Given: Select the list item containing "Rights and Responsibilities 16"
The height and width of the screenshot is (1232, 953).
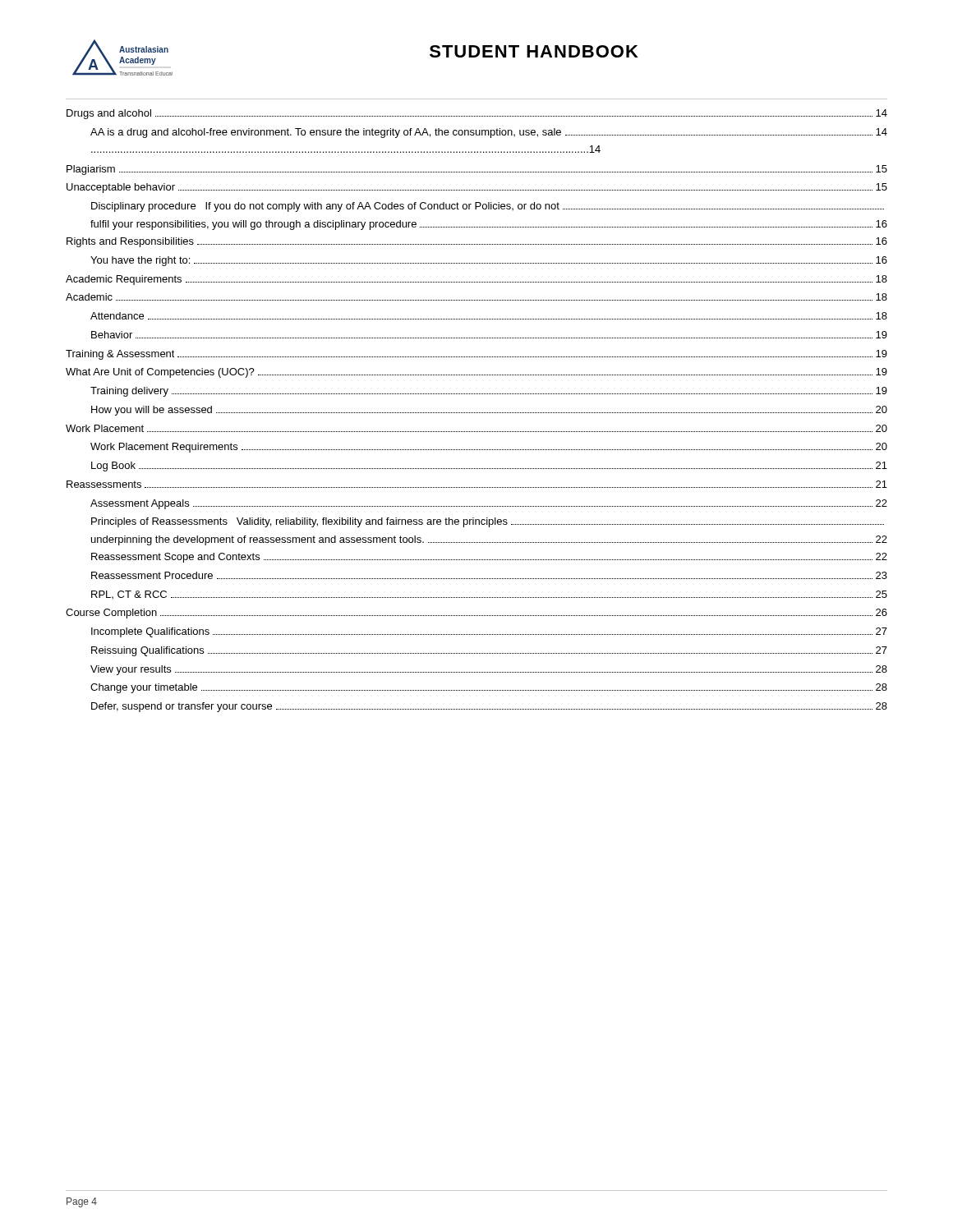Looking at the screenshot, I should [476, 242].
